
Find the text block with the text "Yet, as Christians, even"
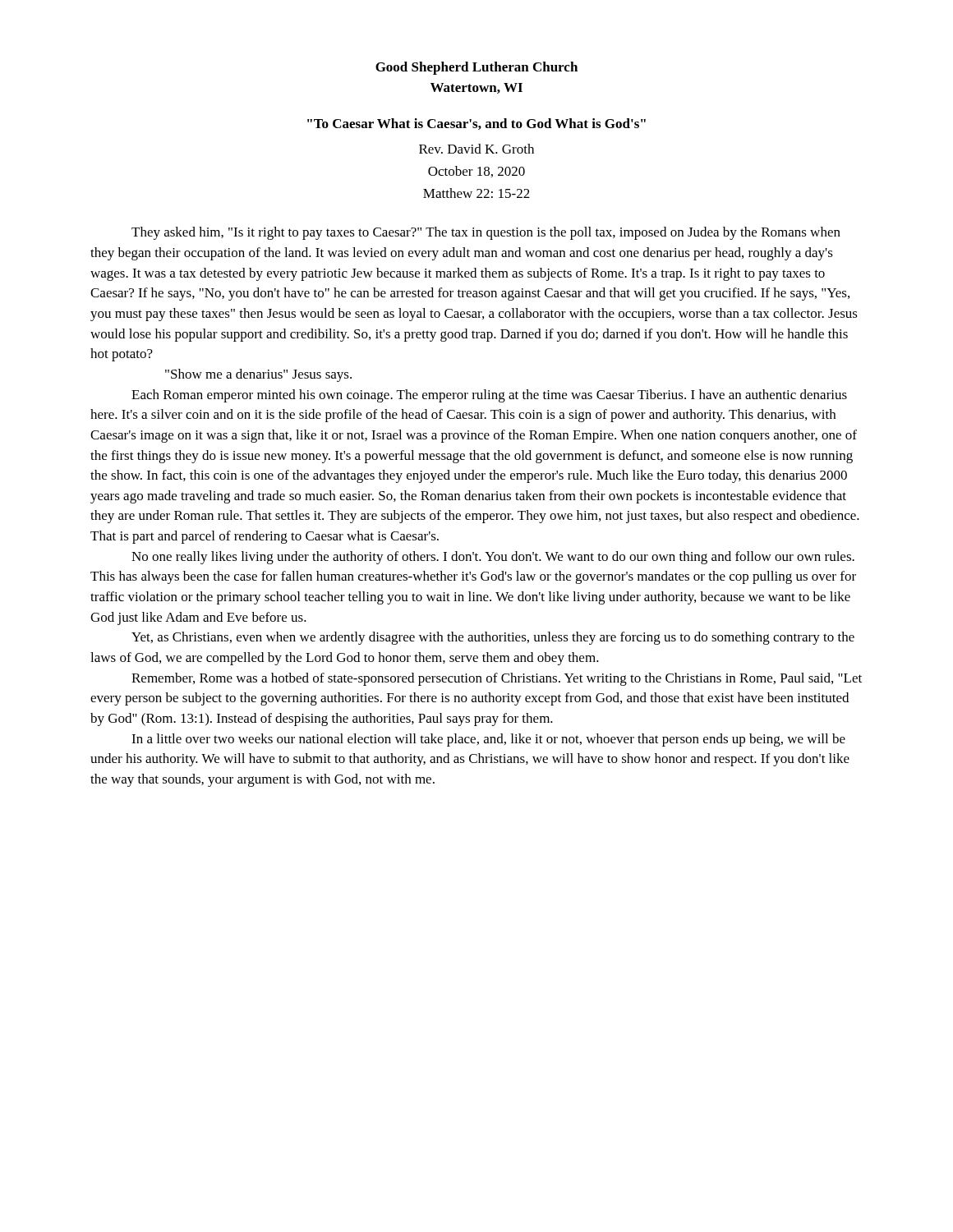[476, 648]
